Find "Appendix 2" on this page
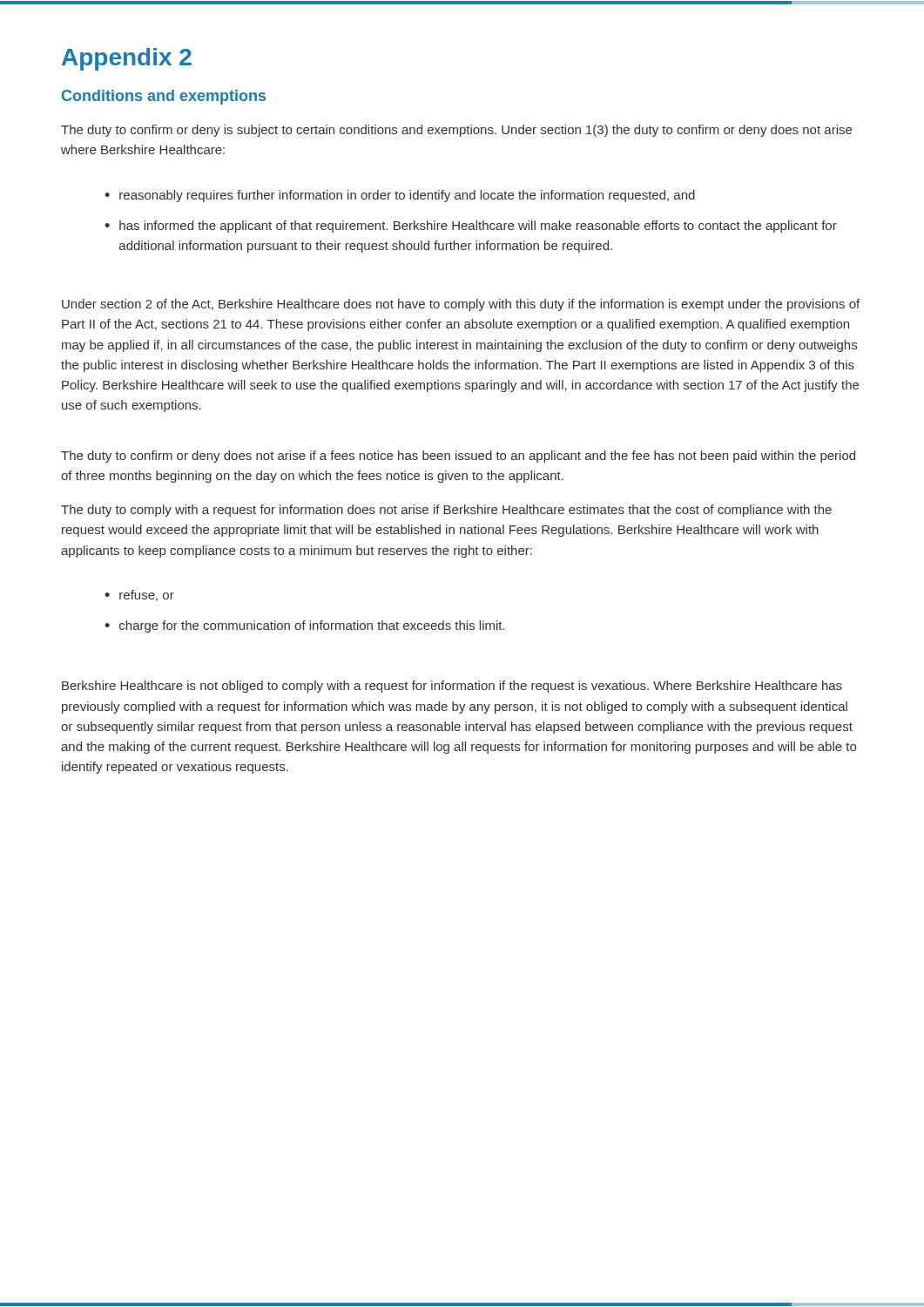This screenshot has height=1307, width=924. coord(127,57)
